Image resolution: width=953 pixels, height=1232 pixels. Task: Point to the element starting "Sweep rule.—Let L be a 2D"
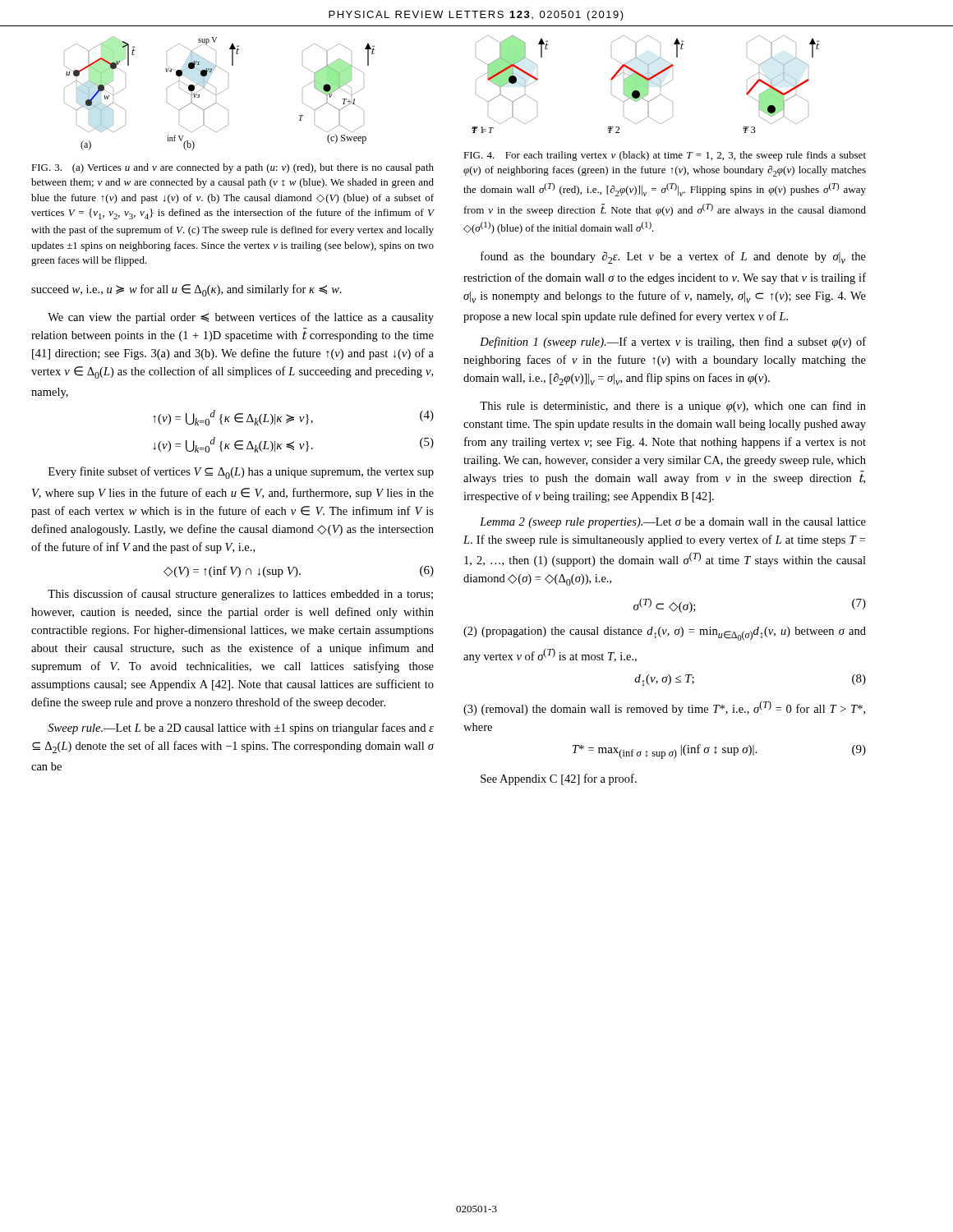coord(233,747)
